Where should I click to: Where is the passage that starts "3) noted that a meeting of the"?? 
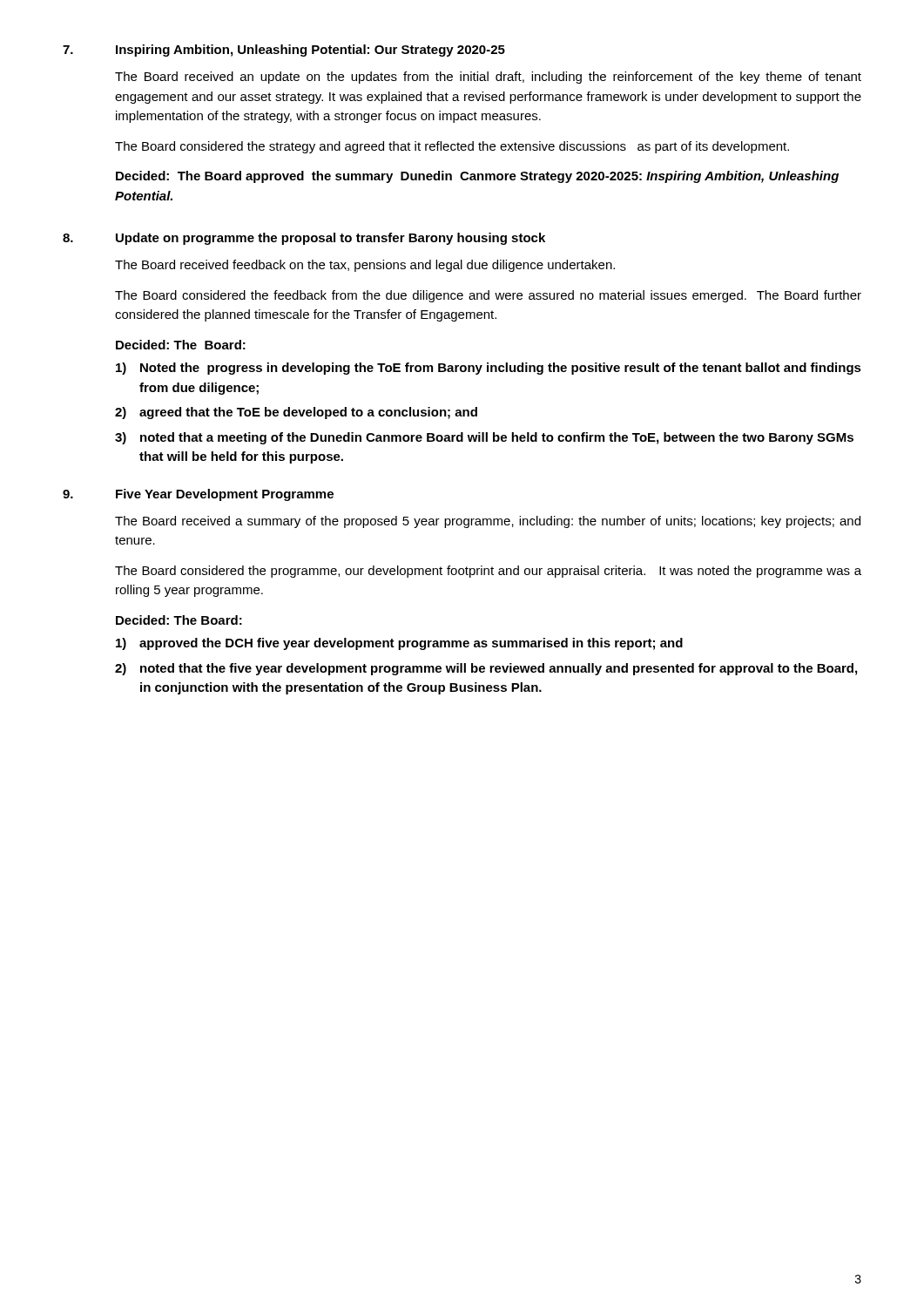pyautogui.click(x=488, y=447)
